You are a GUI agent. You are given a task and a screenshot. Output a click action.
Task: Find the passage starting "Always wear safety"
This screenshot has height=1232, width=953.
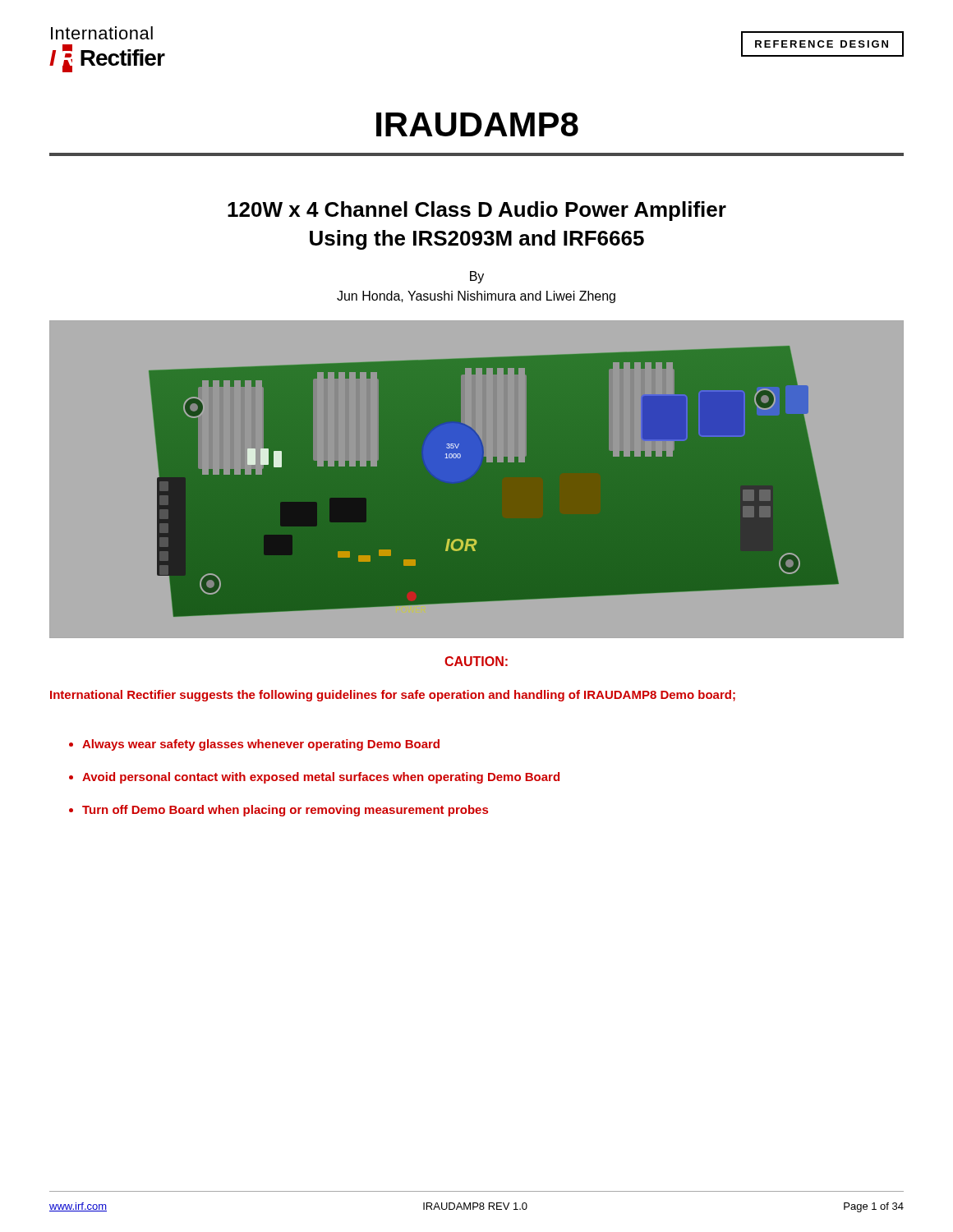point(254,745)
